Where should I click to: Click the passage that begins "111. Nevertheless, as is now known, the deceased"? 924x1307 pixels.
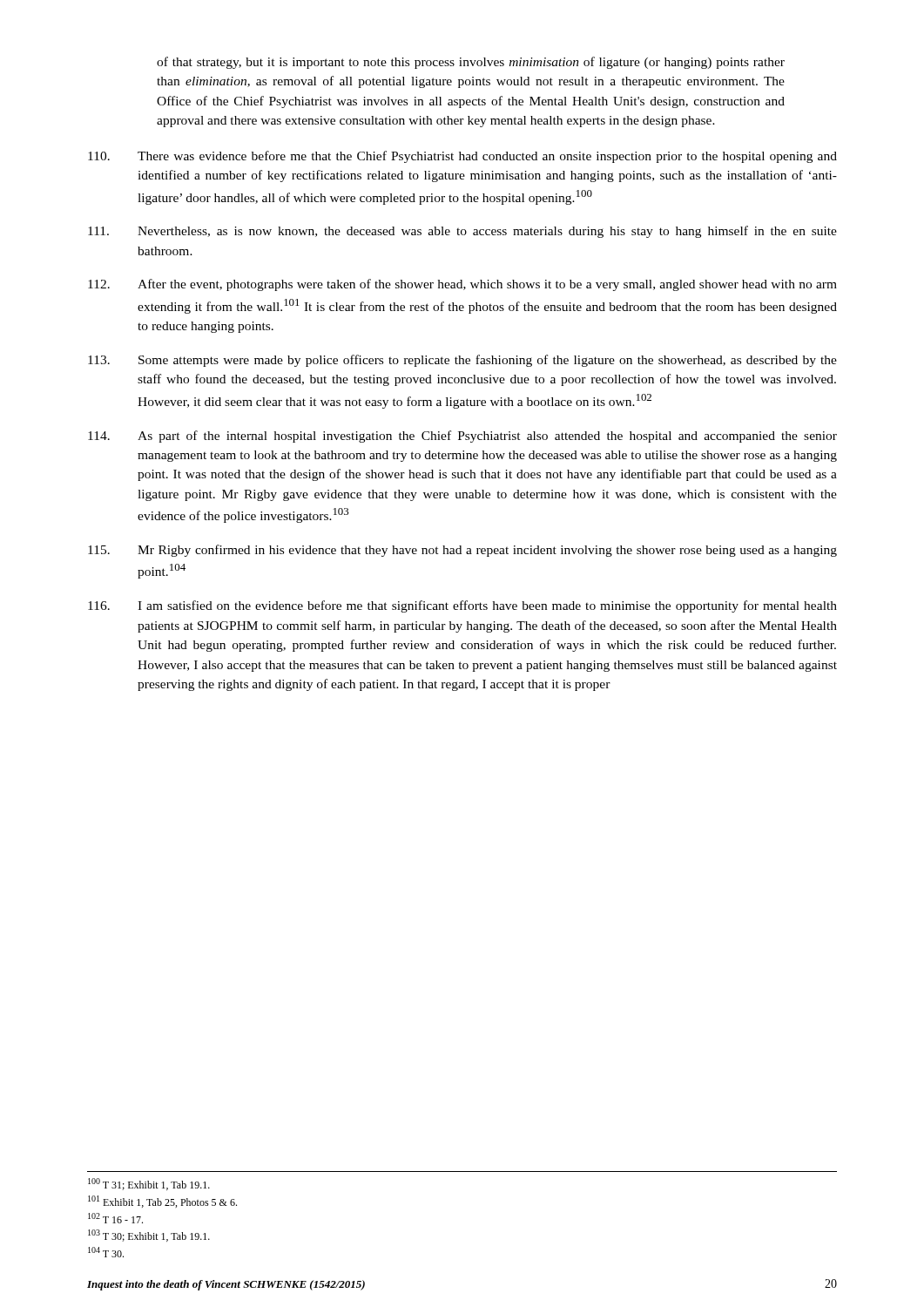[x=462, y=241]
